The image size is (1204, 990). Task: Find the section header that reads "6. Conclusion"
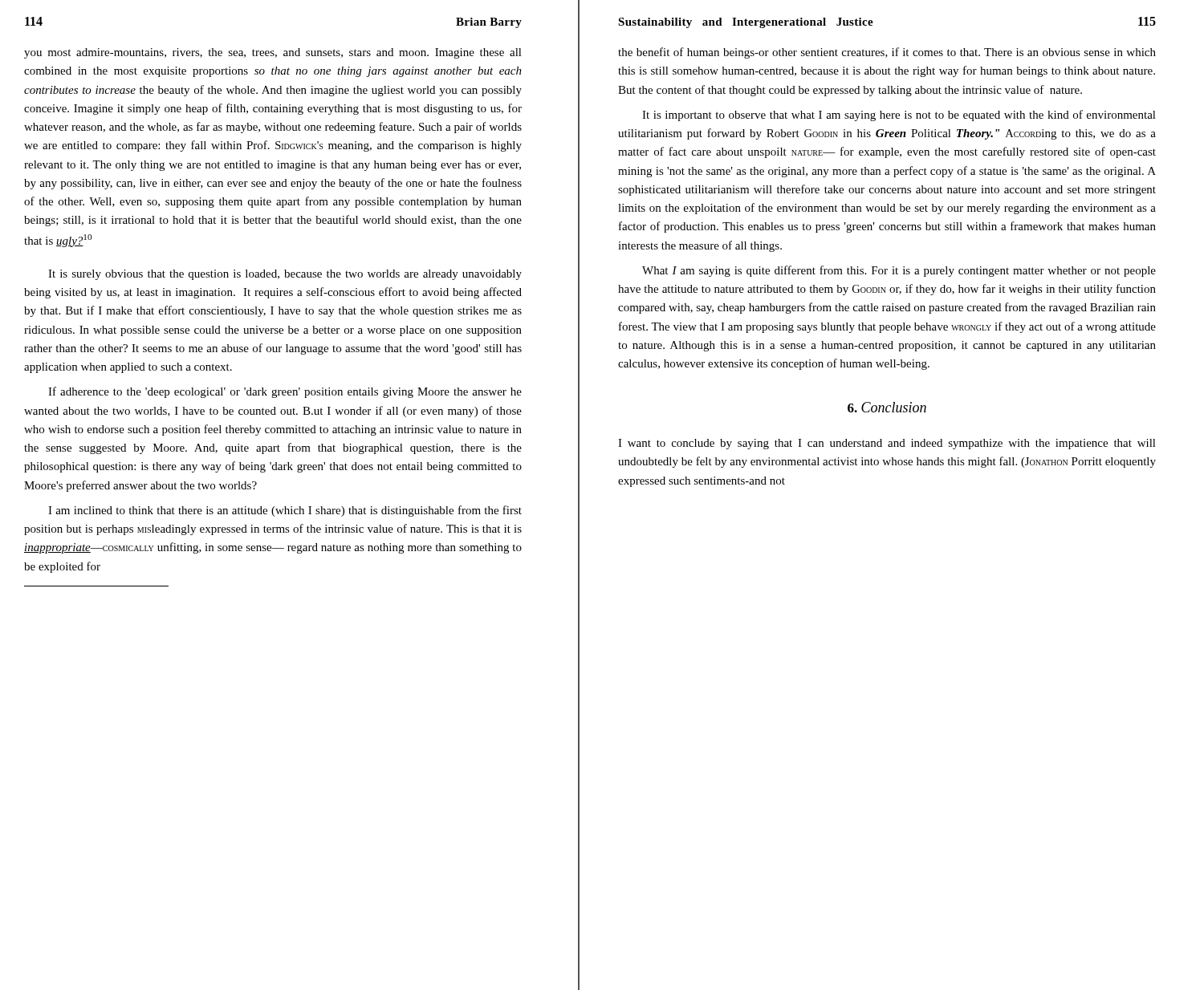[887, 408]
